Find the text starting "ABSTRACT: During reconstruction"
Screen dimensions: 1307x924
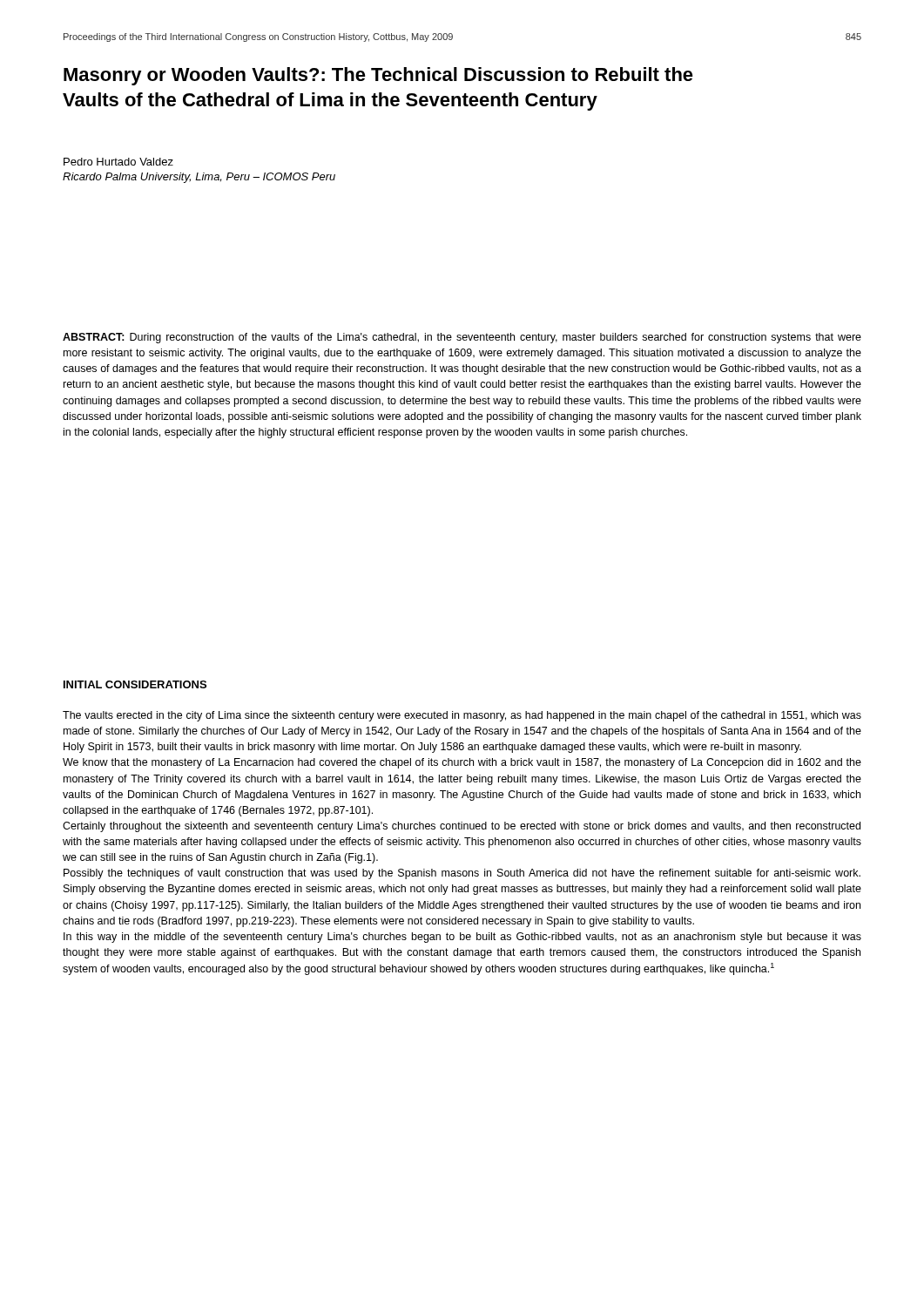click(462, 385)
